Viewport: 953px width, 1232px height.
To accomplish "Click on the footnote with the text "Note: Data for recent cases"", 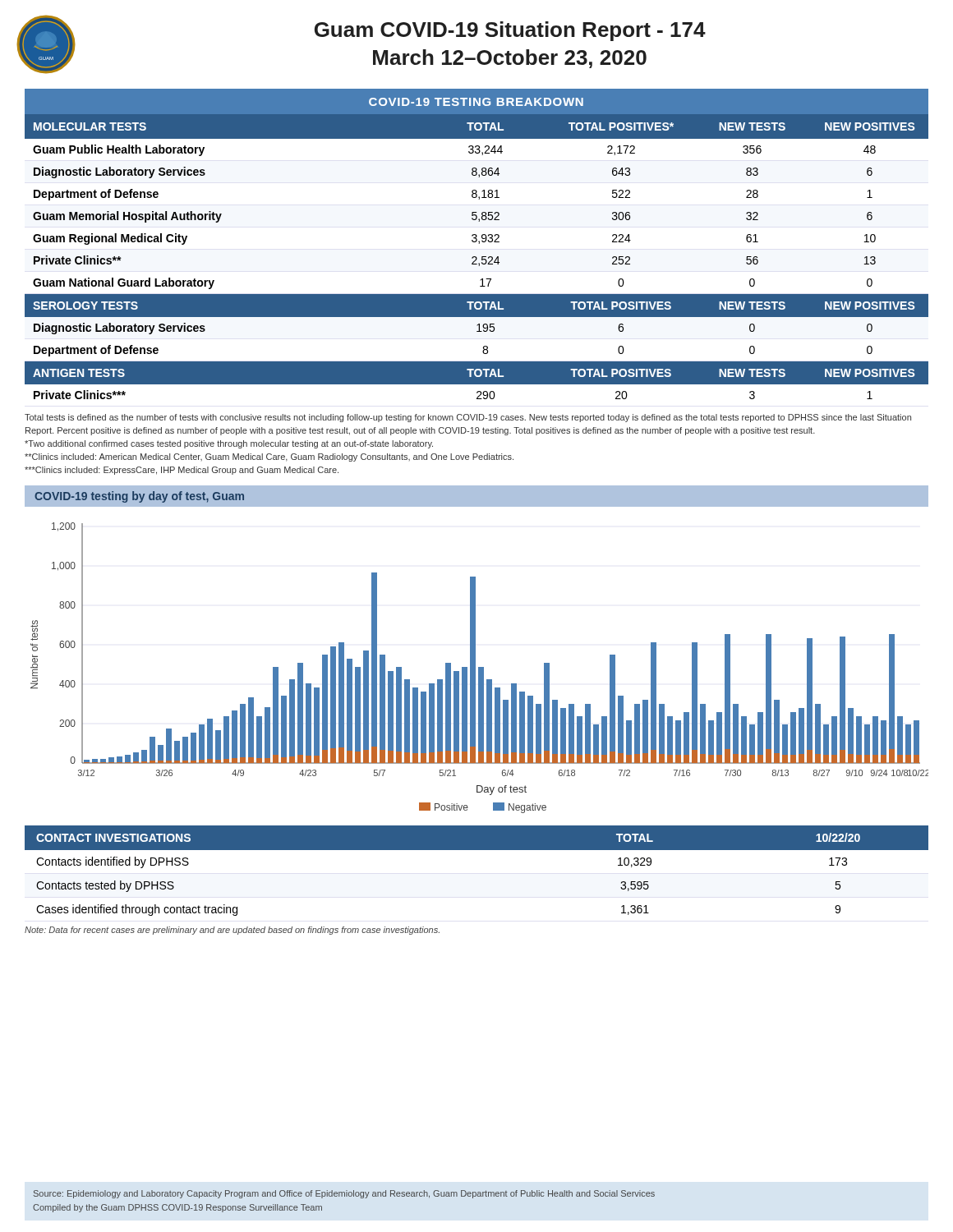I will point(233,930).
